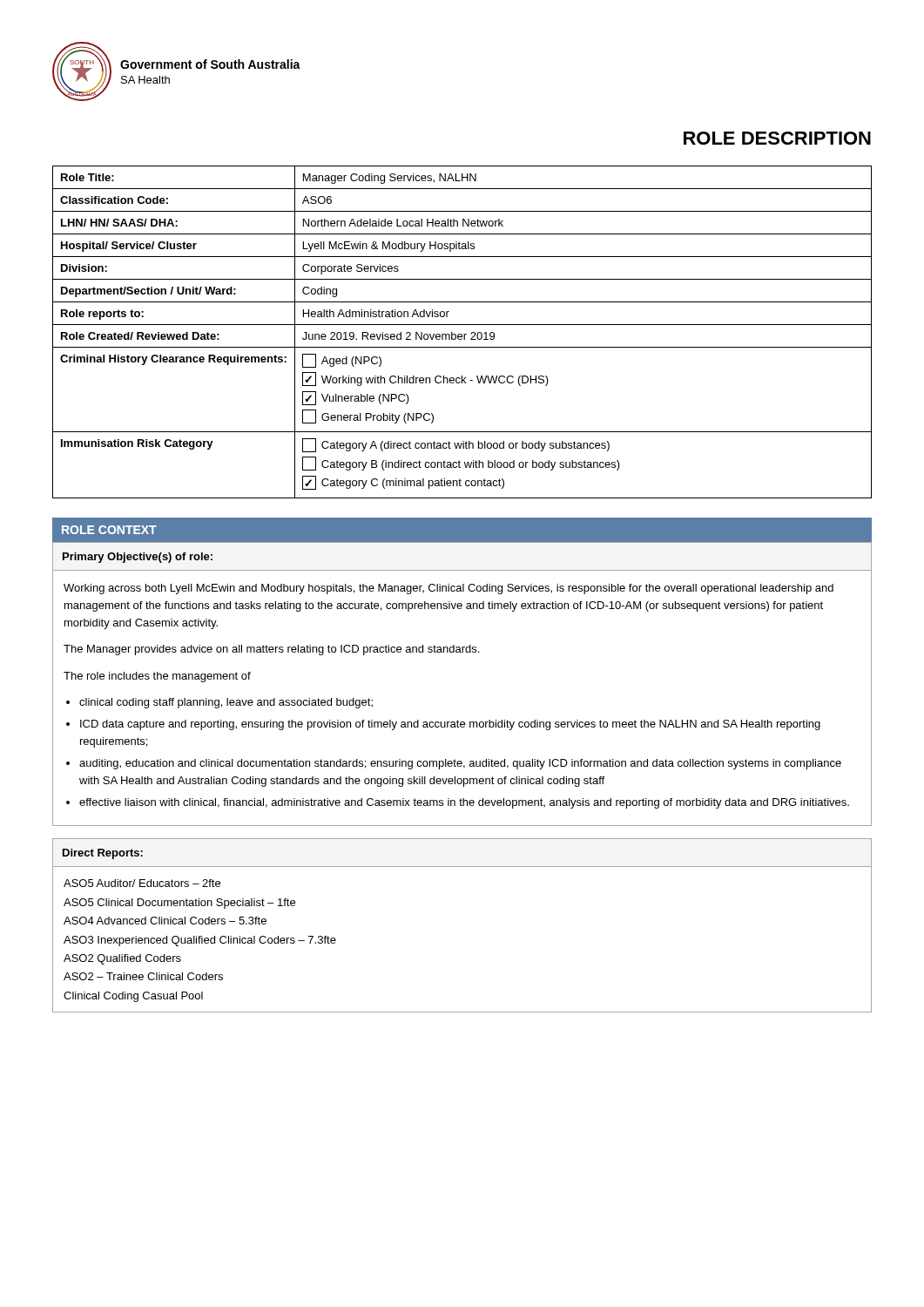Select the region starting "Direct Reports:"

click(103, 852)
